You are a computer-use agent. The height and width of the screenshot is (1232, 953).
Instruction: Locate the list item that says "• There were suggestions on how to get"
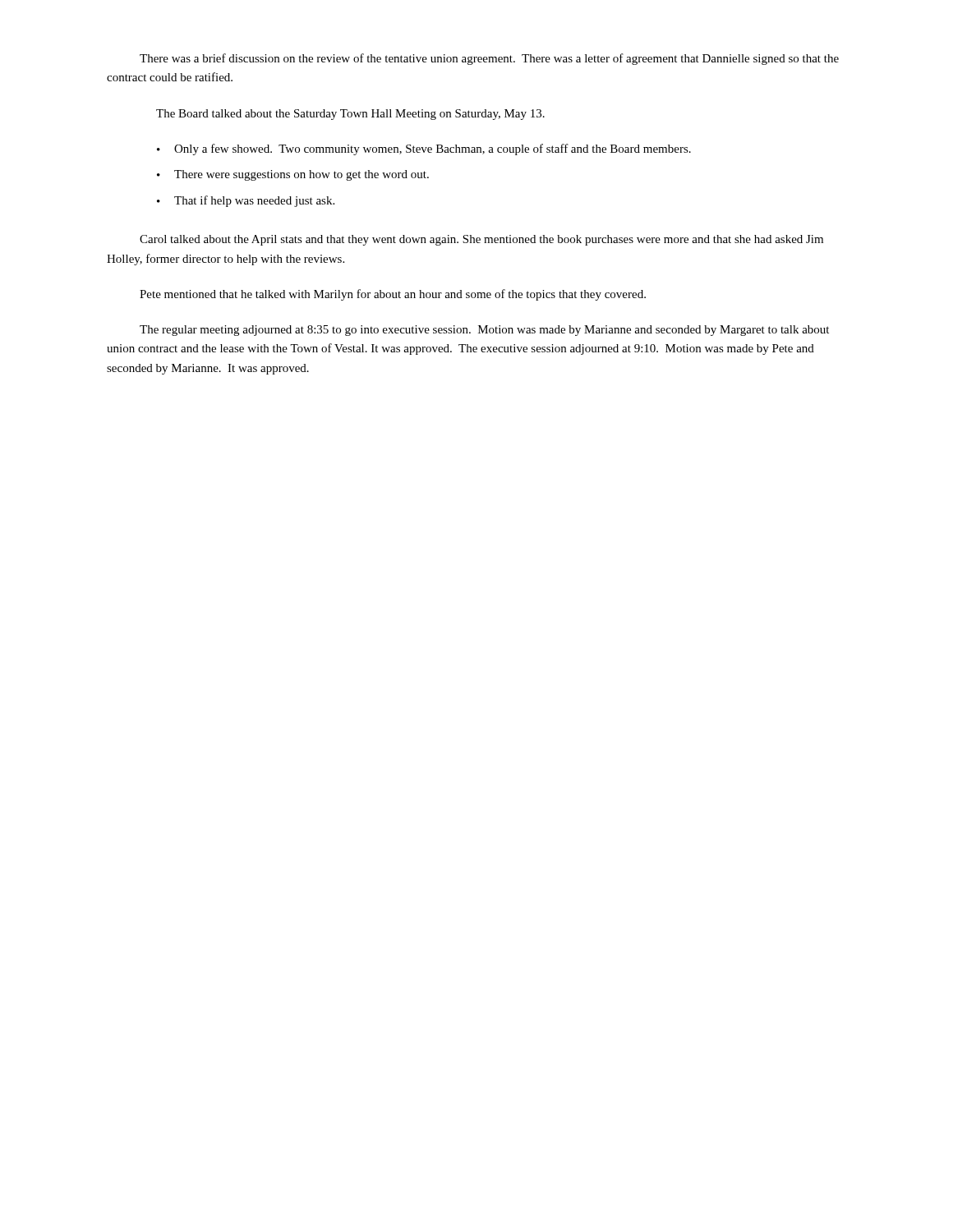tap(293, 175)
